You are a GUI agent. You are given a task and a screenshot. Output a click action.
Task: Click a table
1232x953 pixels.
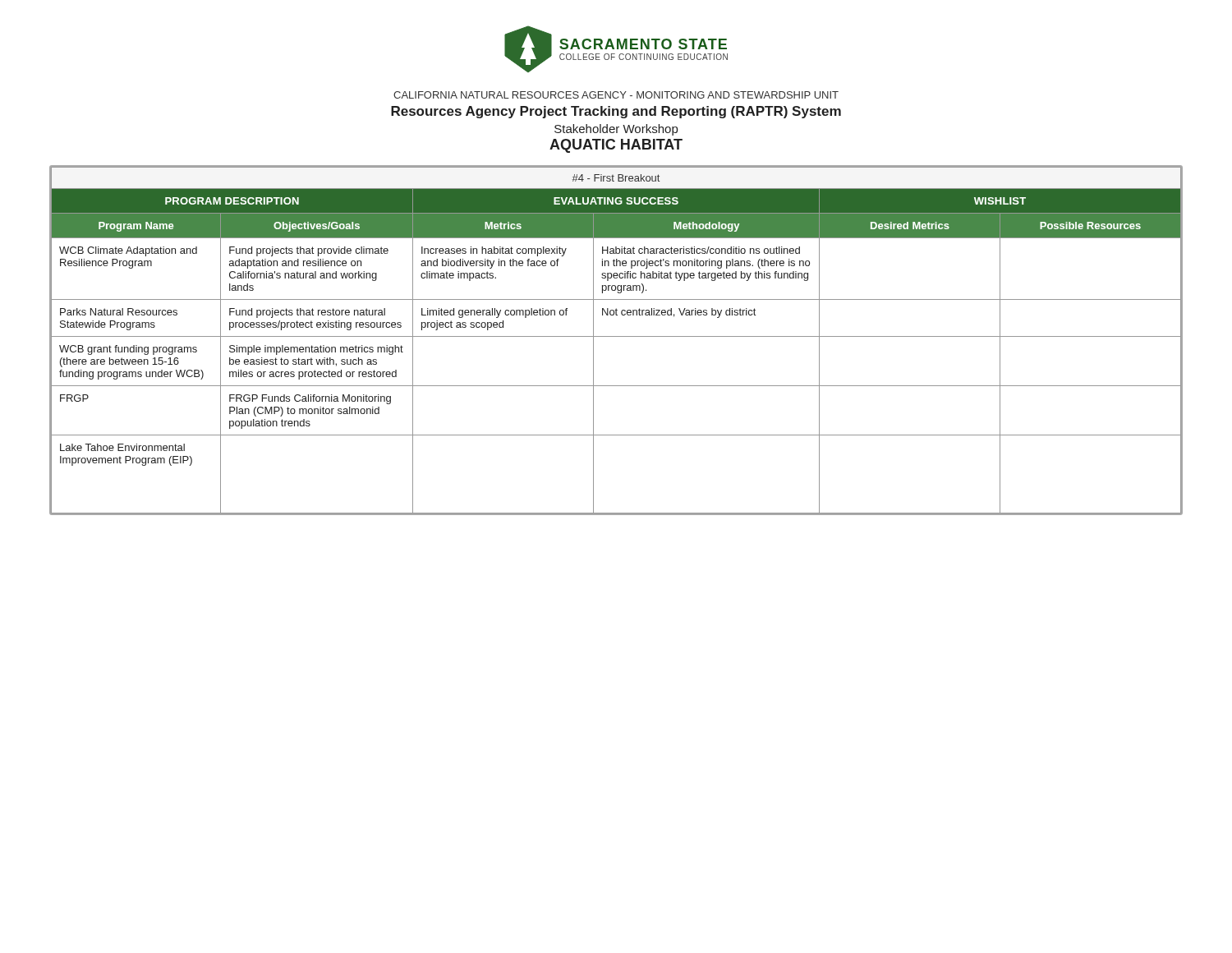click(x=616, y=340)
